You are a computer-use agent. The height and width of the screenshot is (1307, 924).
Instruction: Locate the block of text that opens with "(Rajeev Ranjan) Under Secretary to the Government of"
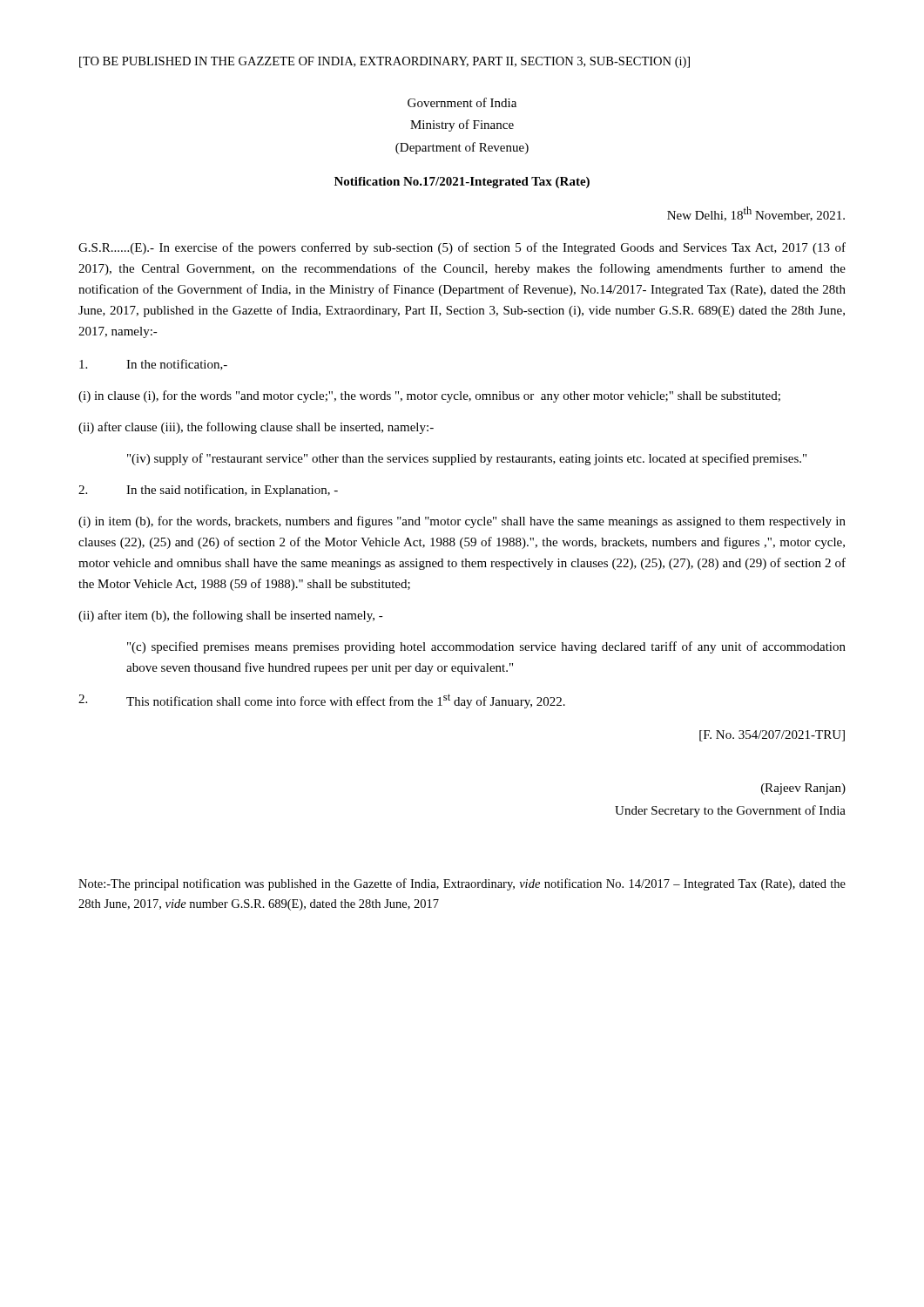click(x=730, y=799)
